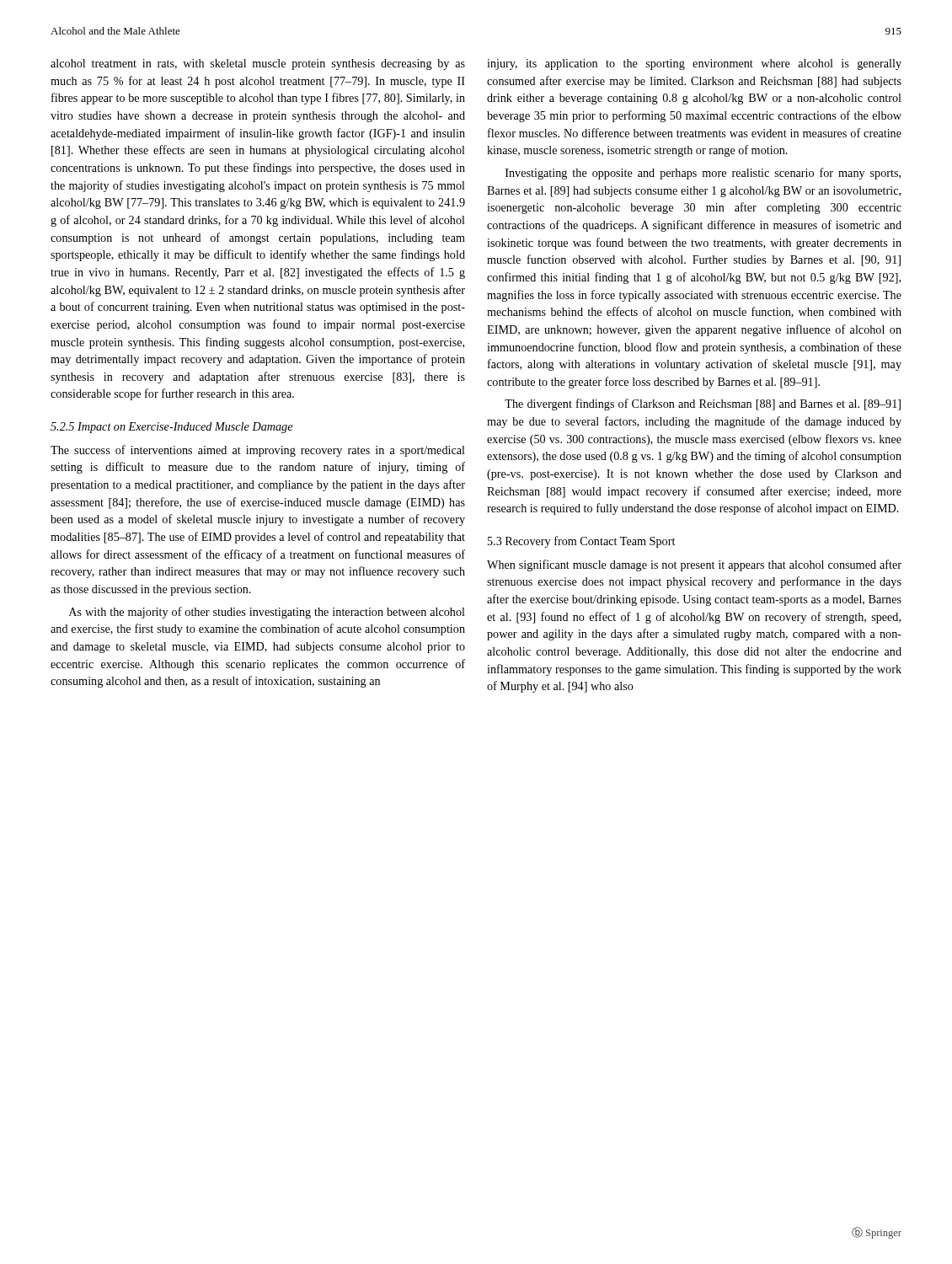952x1264 pixels.
Task: Click on the text block that reads "alcohol treatment in rats, with skeletal"
Action: tap(258, 229)
